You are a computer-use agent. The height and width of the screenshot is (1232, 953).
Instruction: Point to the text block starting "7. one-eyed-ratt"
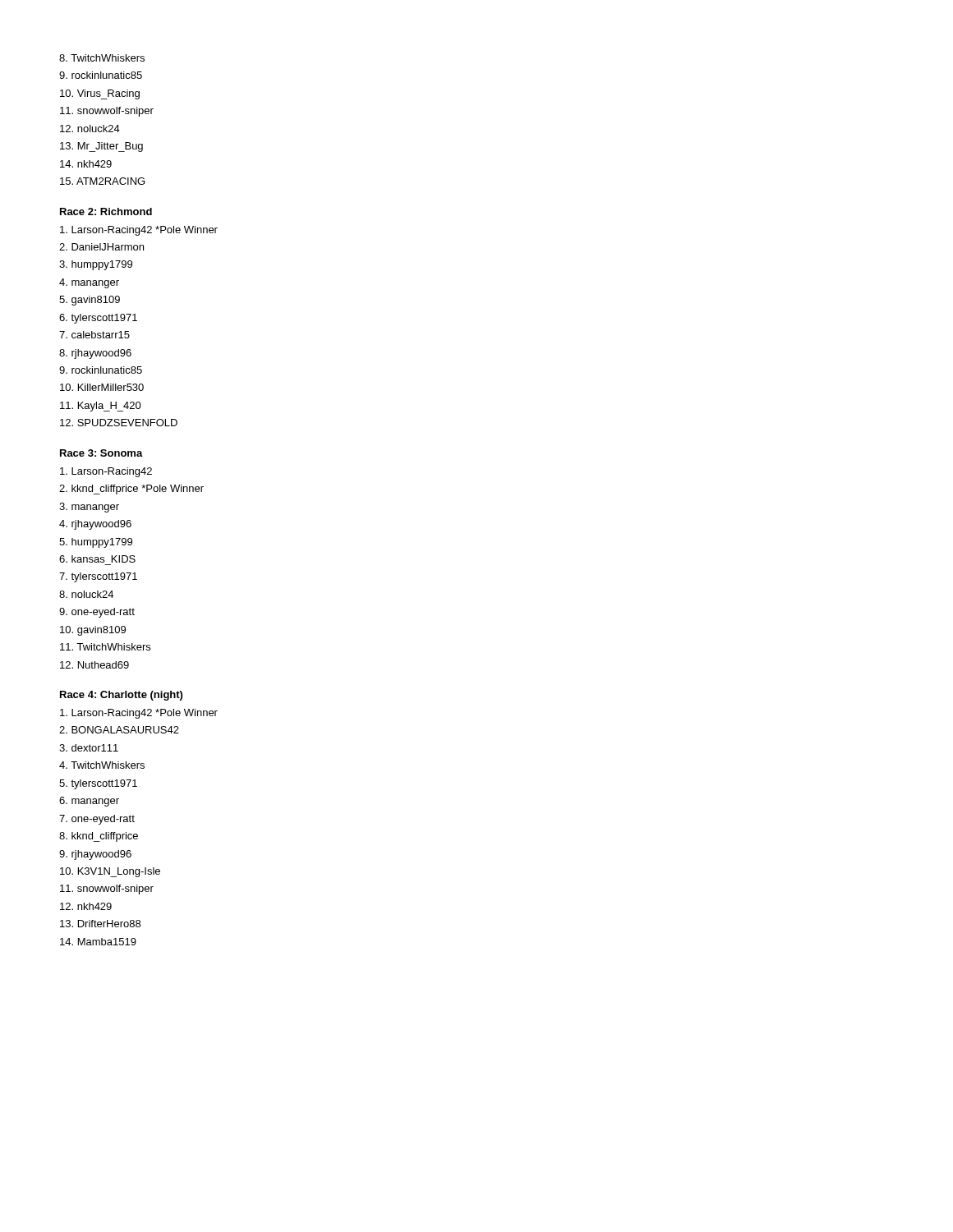coord(97,818)
